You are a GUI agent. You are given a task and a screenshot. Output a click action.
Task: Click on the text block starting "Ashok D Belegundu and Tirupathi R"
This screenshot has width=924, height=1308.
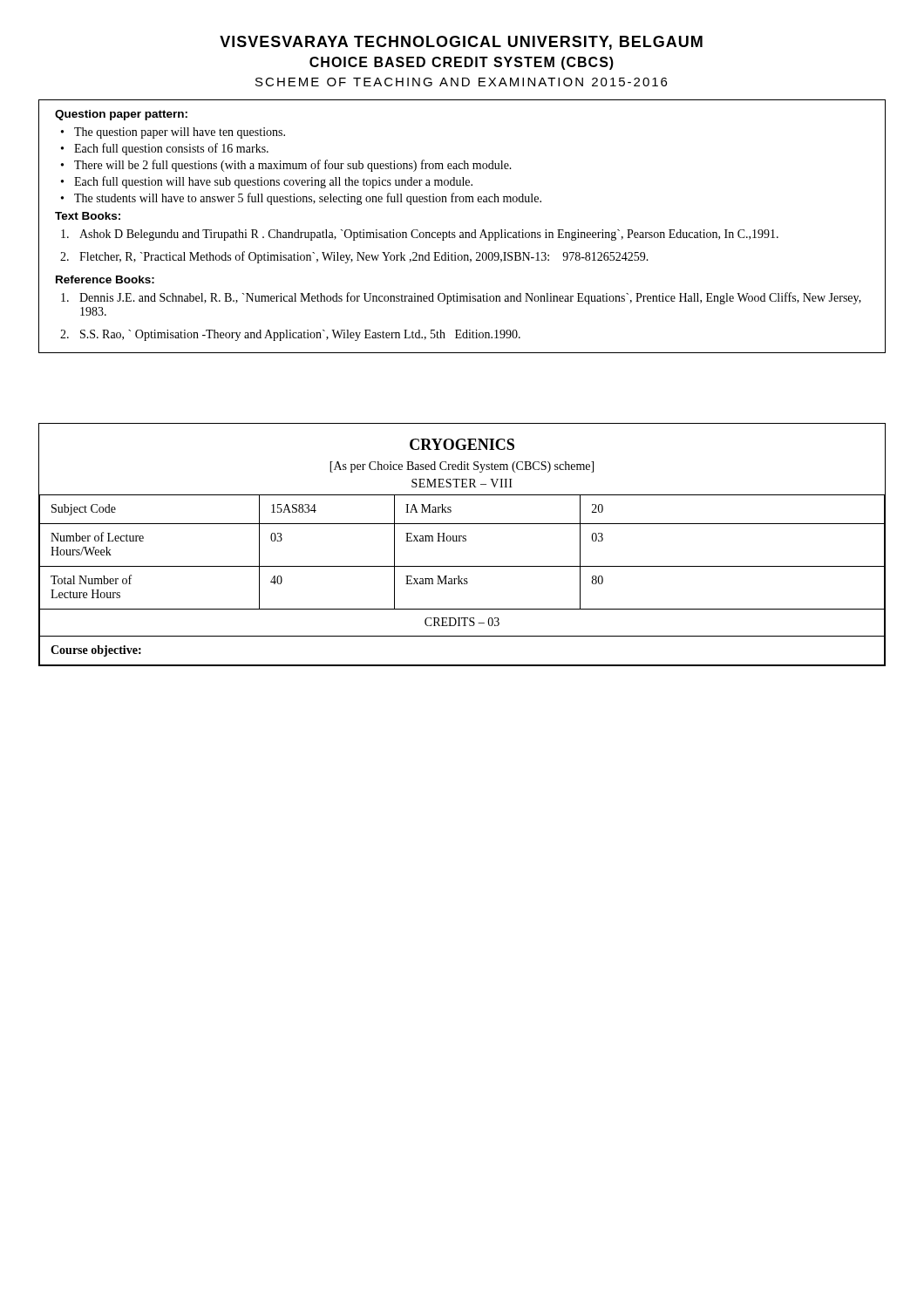click(420, 235)
